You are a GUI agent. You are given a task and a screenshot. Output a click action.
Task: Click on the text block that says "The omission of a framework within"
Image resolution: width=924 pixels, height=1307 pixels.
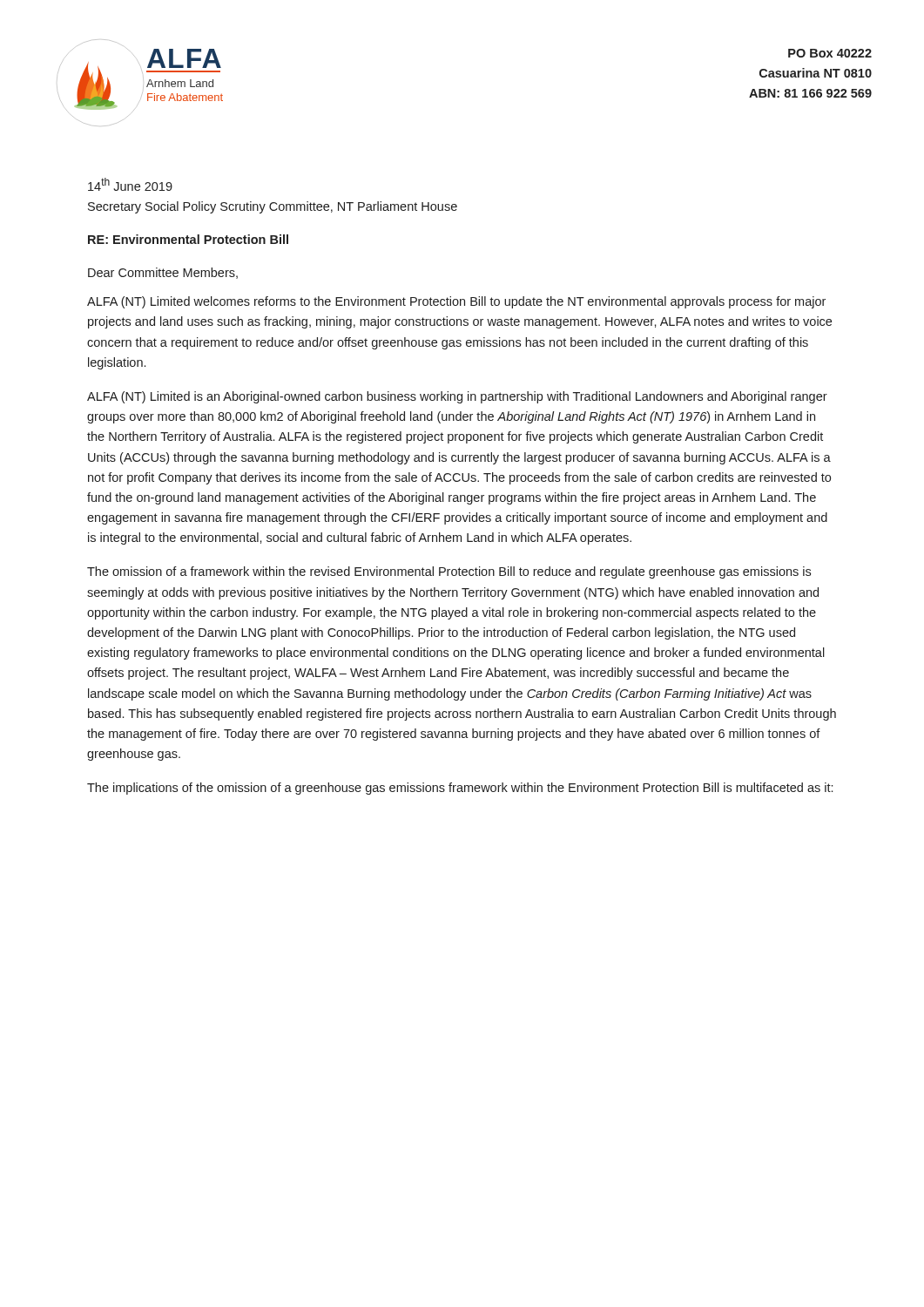(462, 663)
